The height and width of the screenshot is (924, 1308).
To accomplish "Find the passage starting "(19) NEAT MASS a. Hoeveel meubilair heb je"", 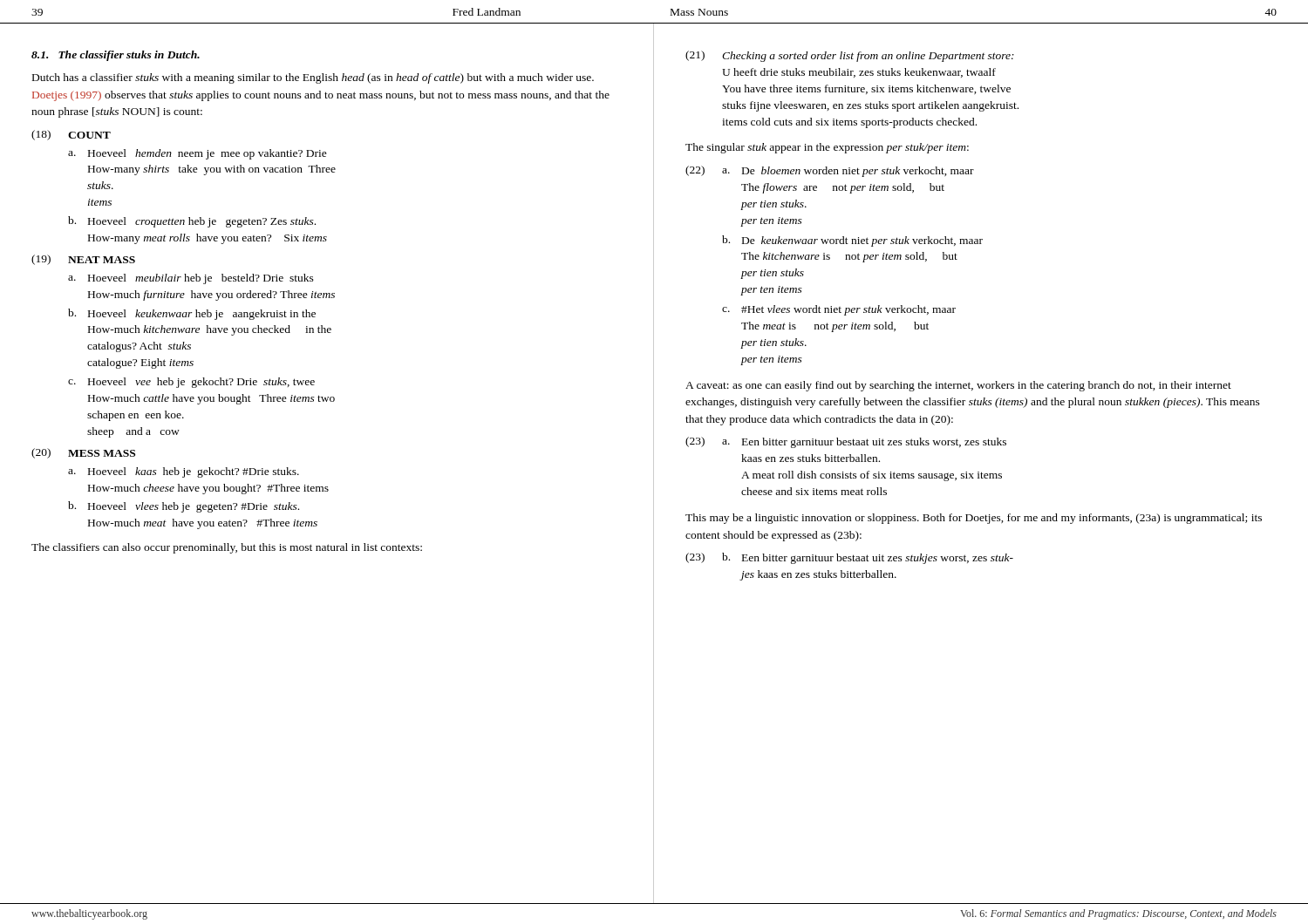I will [83, 260].
